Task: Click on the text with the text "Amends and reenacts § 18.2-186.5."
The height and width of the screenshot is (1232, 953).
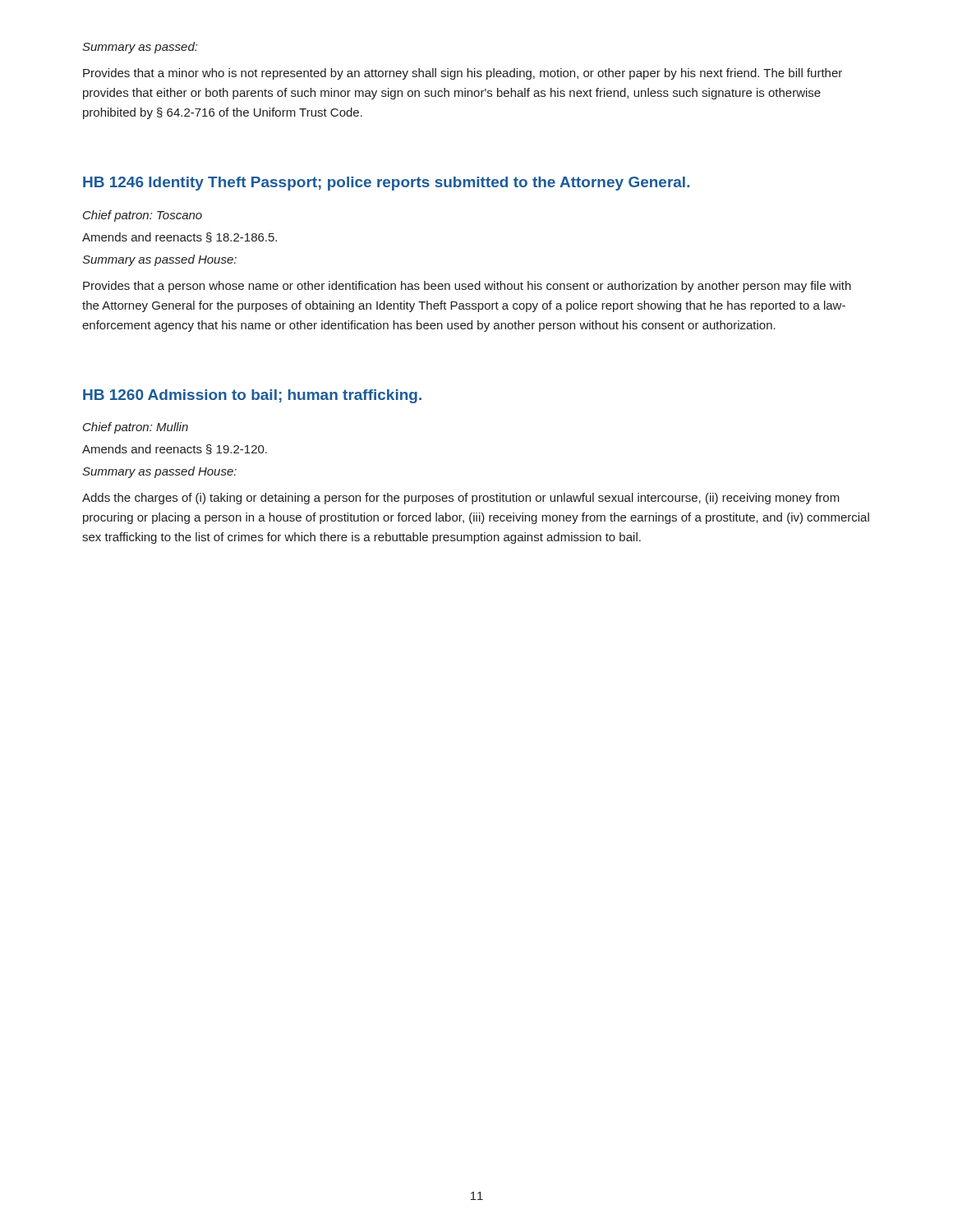Action: (180, 237)
